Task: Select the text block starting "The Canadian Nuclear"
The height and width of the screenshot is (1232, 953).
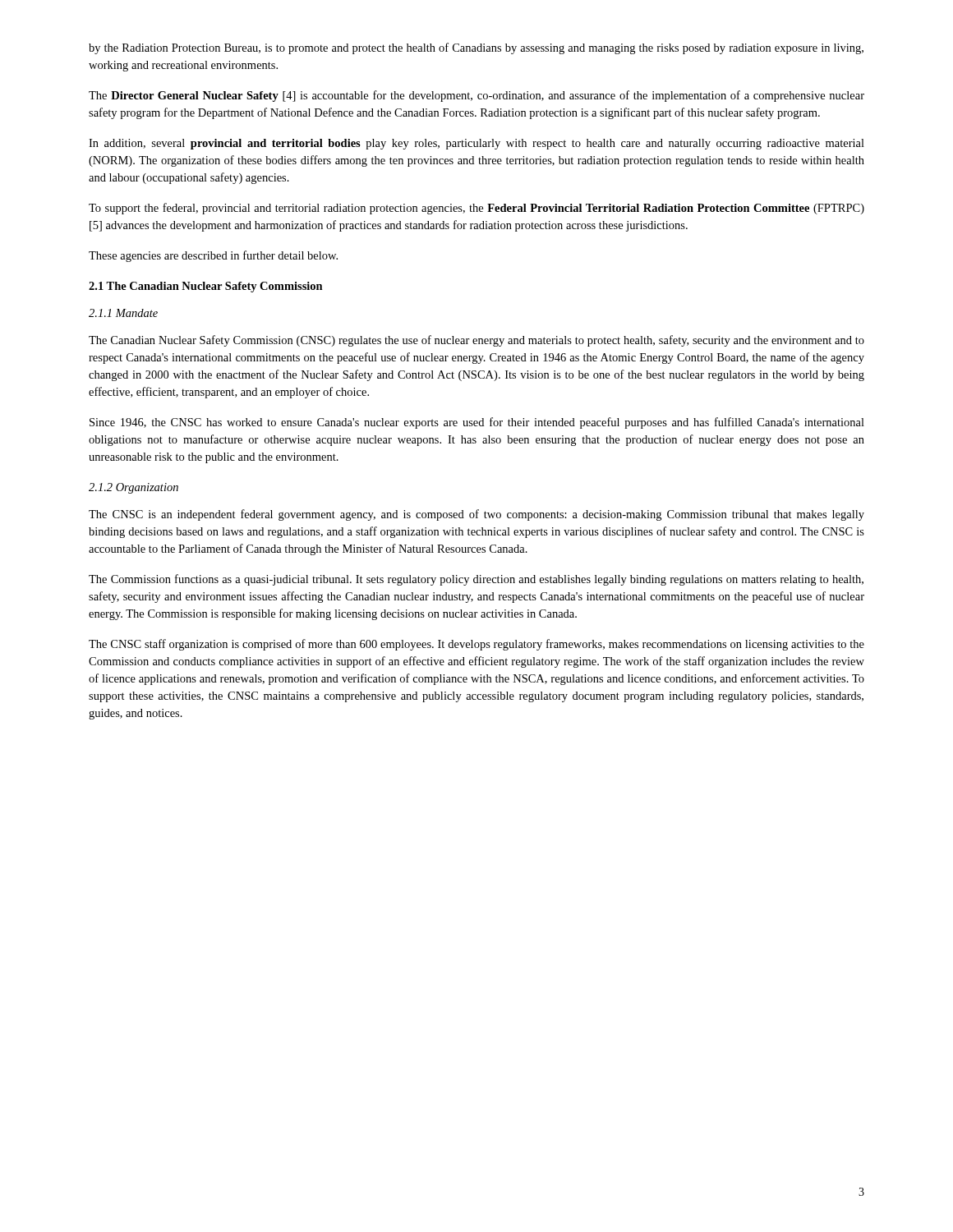Action: pyautogui.click(x=476, y=367)
